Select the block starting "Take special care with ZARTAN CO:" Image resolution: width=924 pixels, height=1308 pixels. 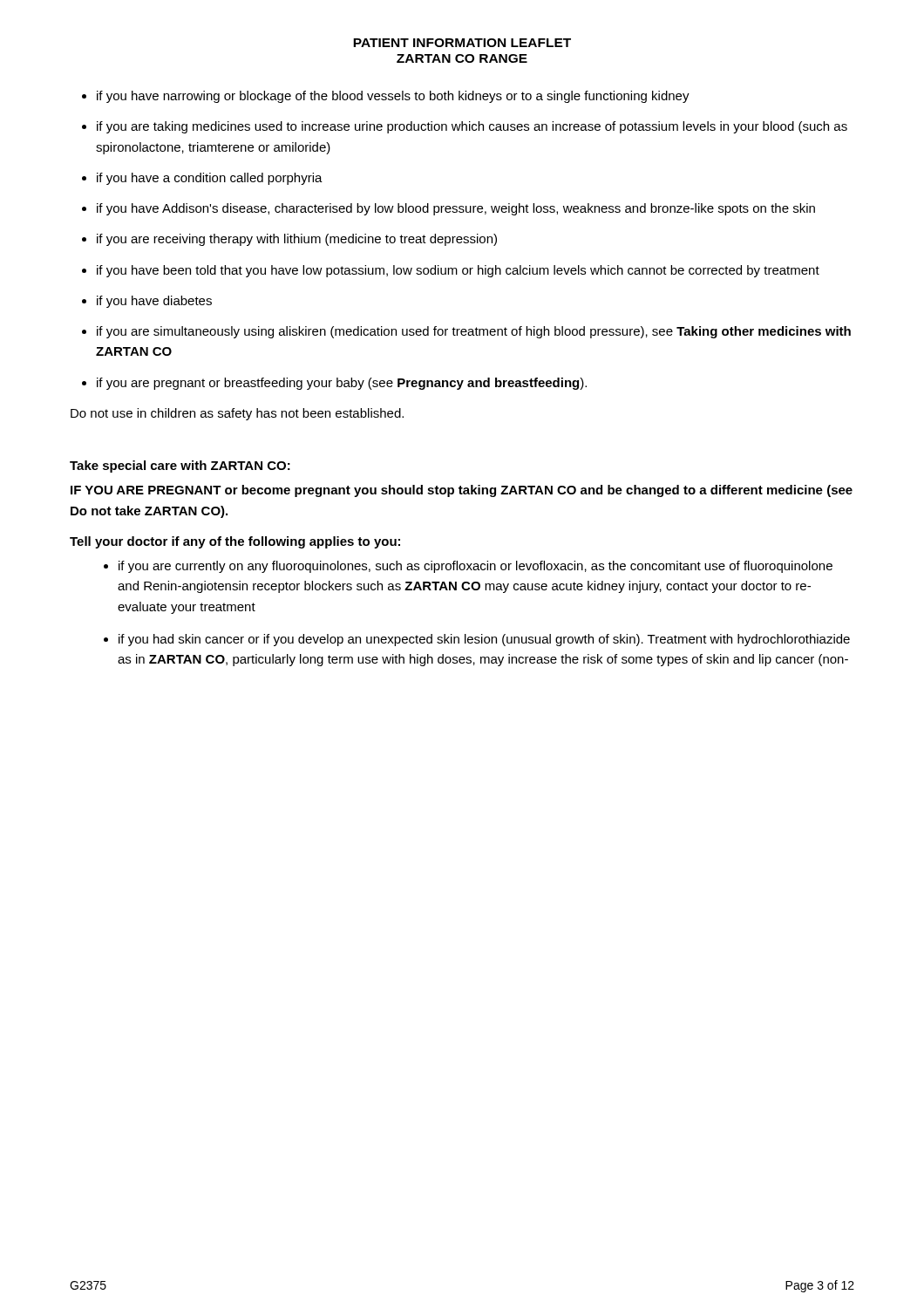[x=180, y=465]
